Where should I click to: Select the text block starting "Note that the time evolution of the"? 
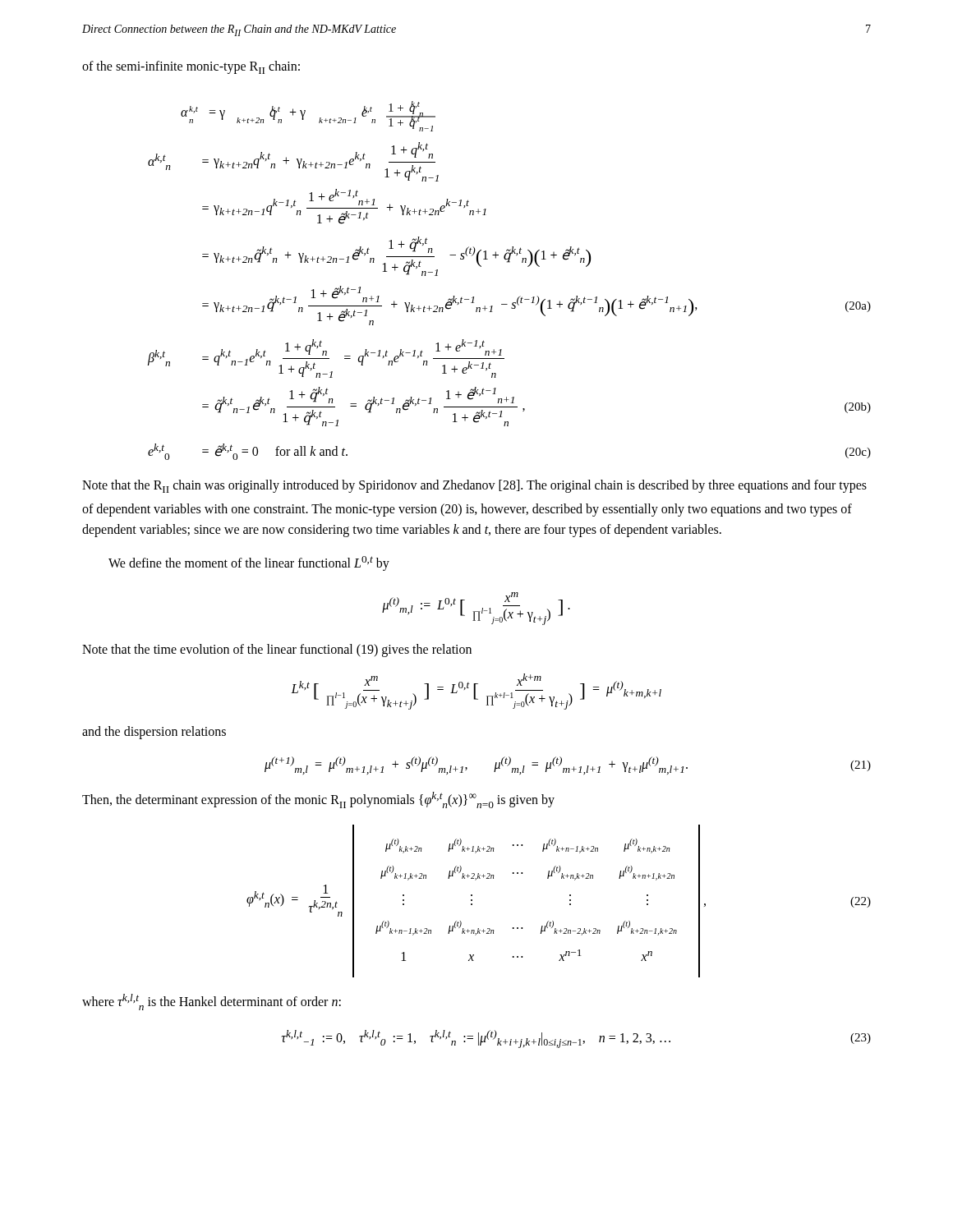click(277, 649)
